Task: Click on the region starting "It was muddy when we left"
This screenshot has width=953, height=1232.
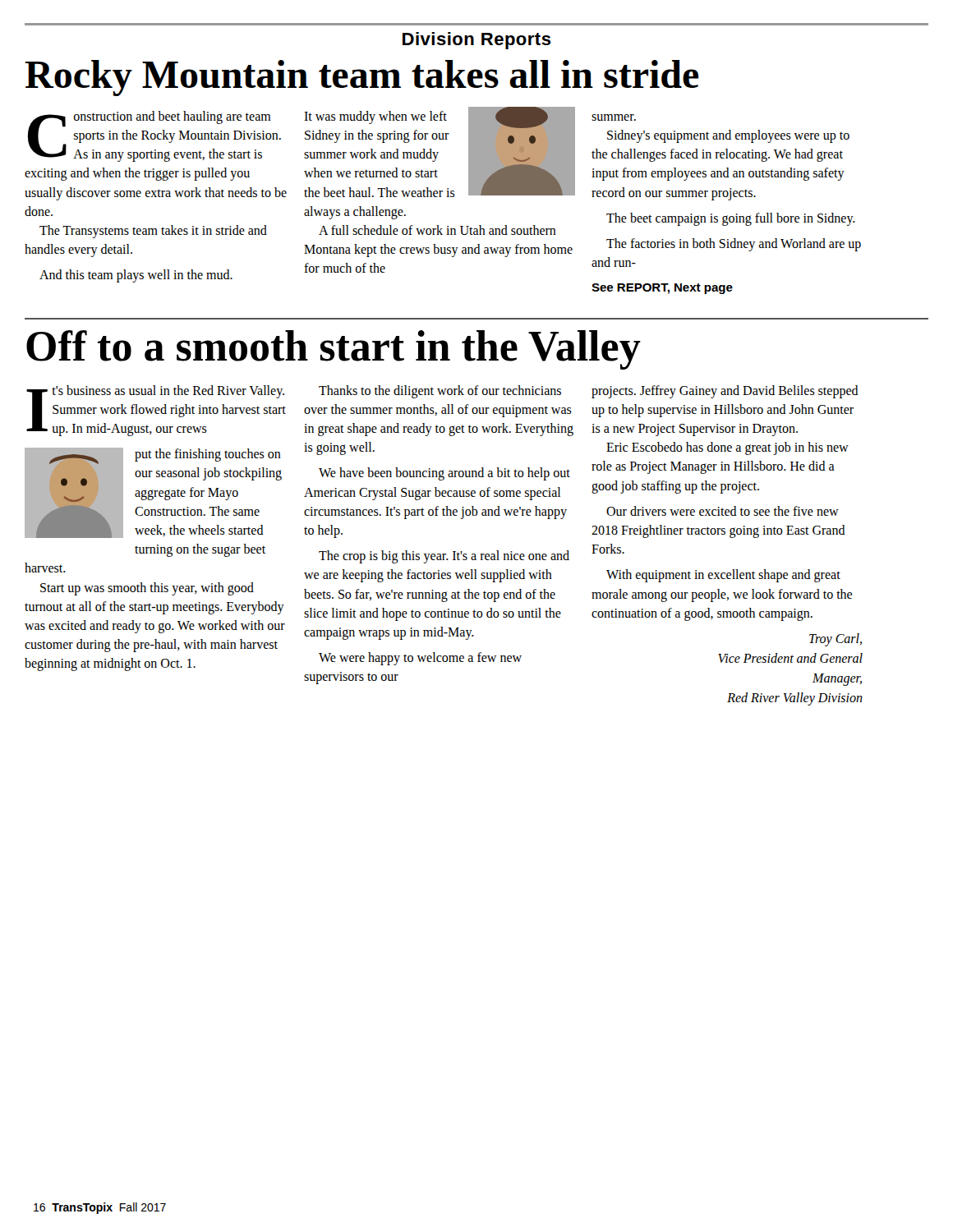Action: (x=440, y=194)
